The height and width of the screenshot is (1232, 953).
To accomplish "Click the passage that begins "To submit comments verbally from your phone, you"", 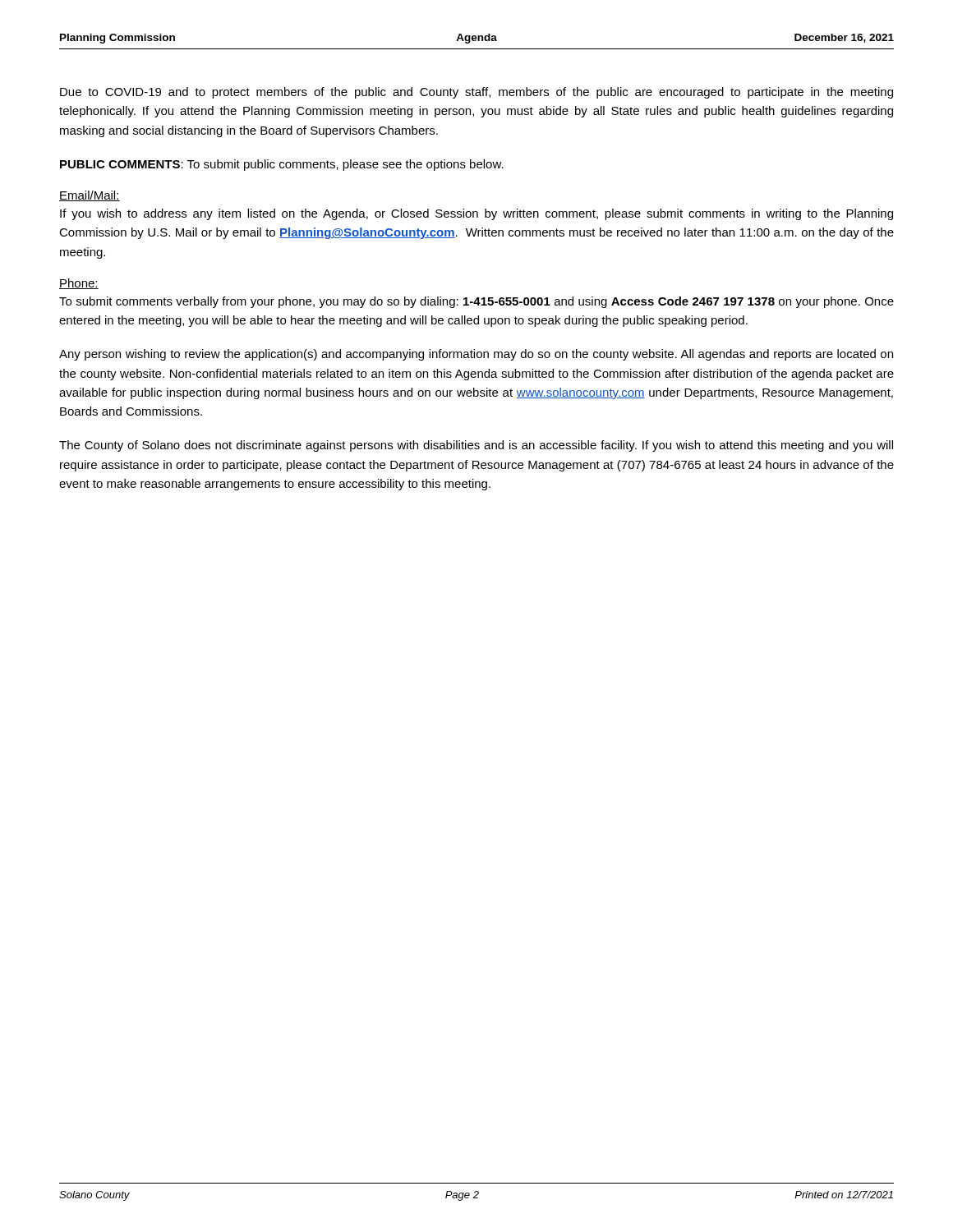I will [x=476, y=310].
